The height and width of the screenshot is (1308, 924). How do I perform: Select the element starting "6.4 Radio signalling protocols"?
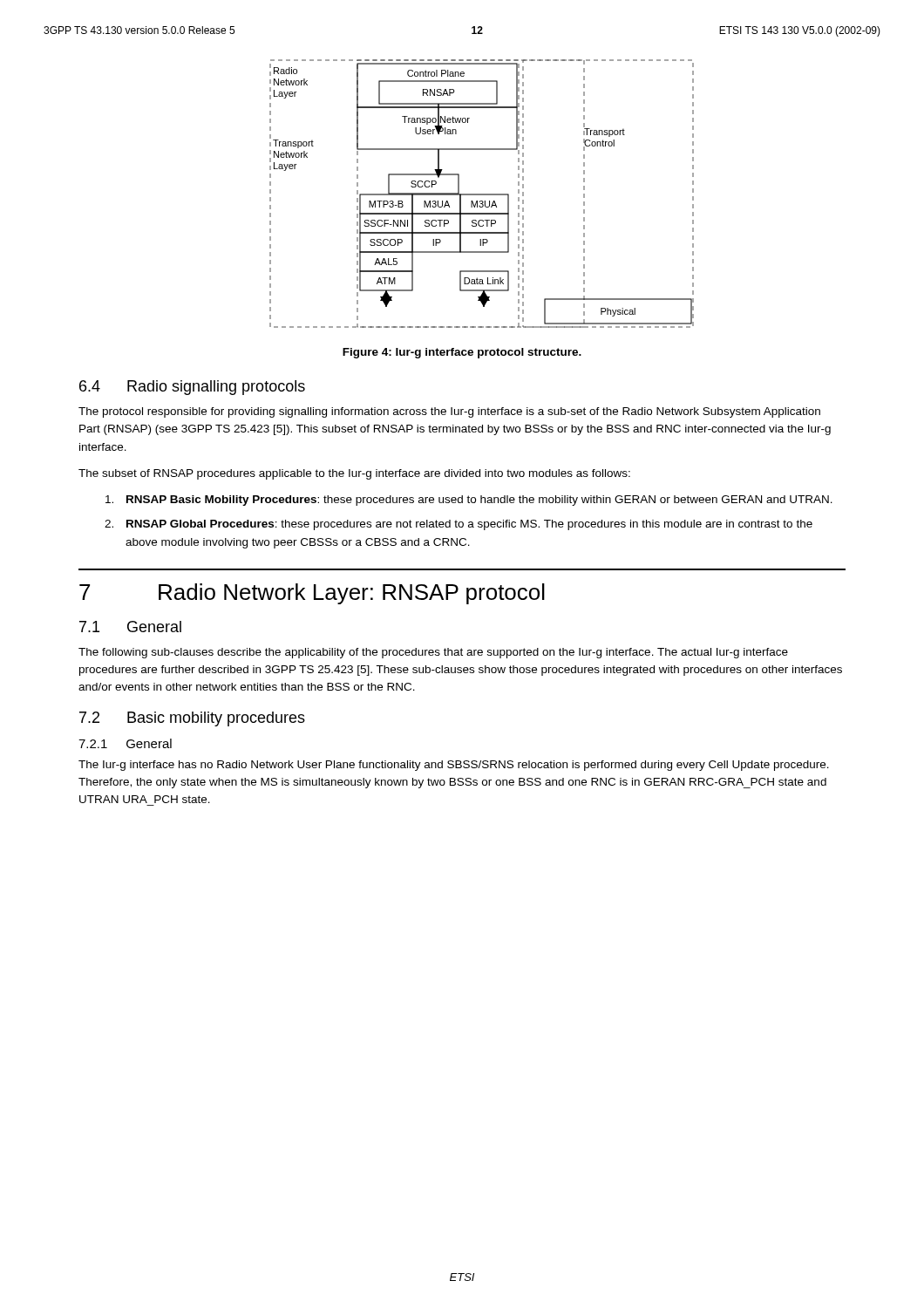click(x=192, y=386)
